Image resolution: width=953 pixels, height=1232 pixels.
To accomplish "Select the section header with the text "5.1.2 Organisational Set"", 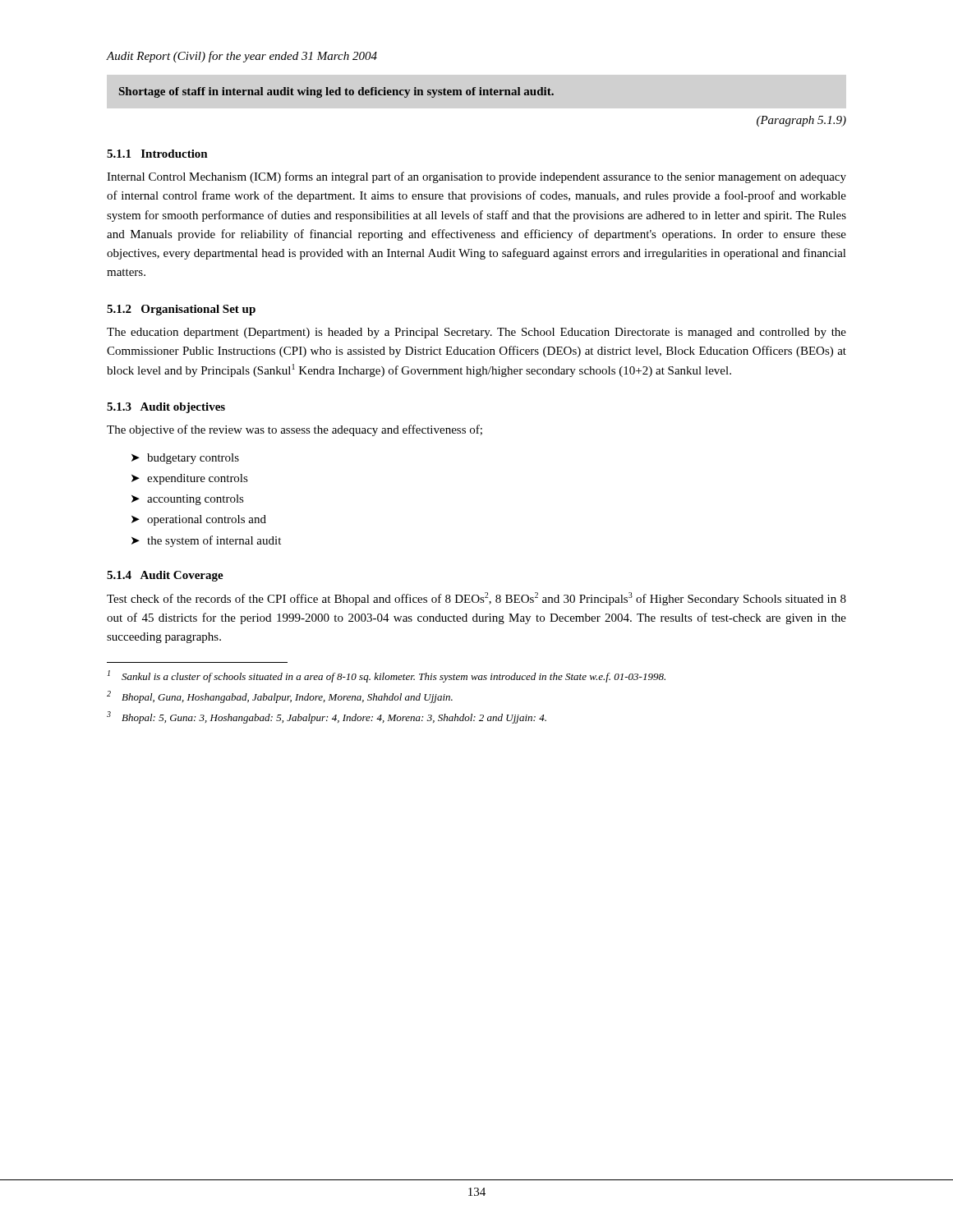I will (181, 308).
